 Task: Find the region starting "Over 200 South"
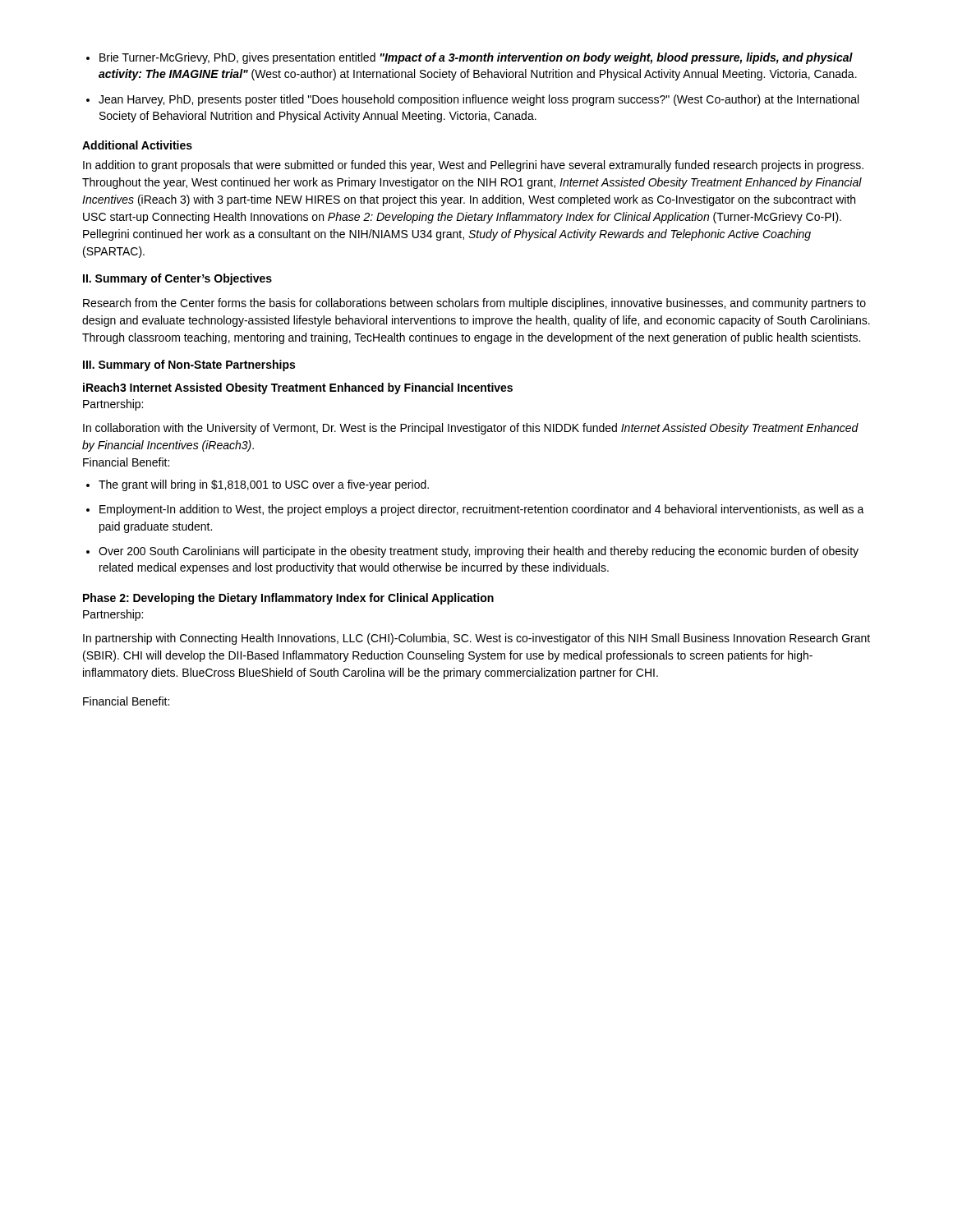[485, 560]
